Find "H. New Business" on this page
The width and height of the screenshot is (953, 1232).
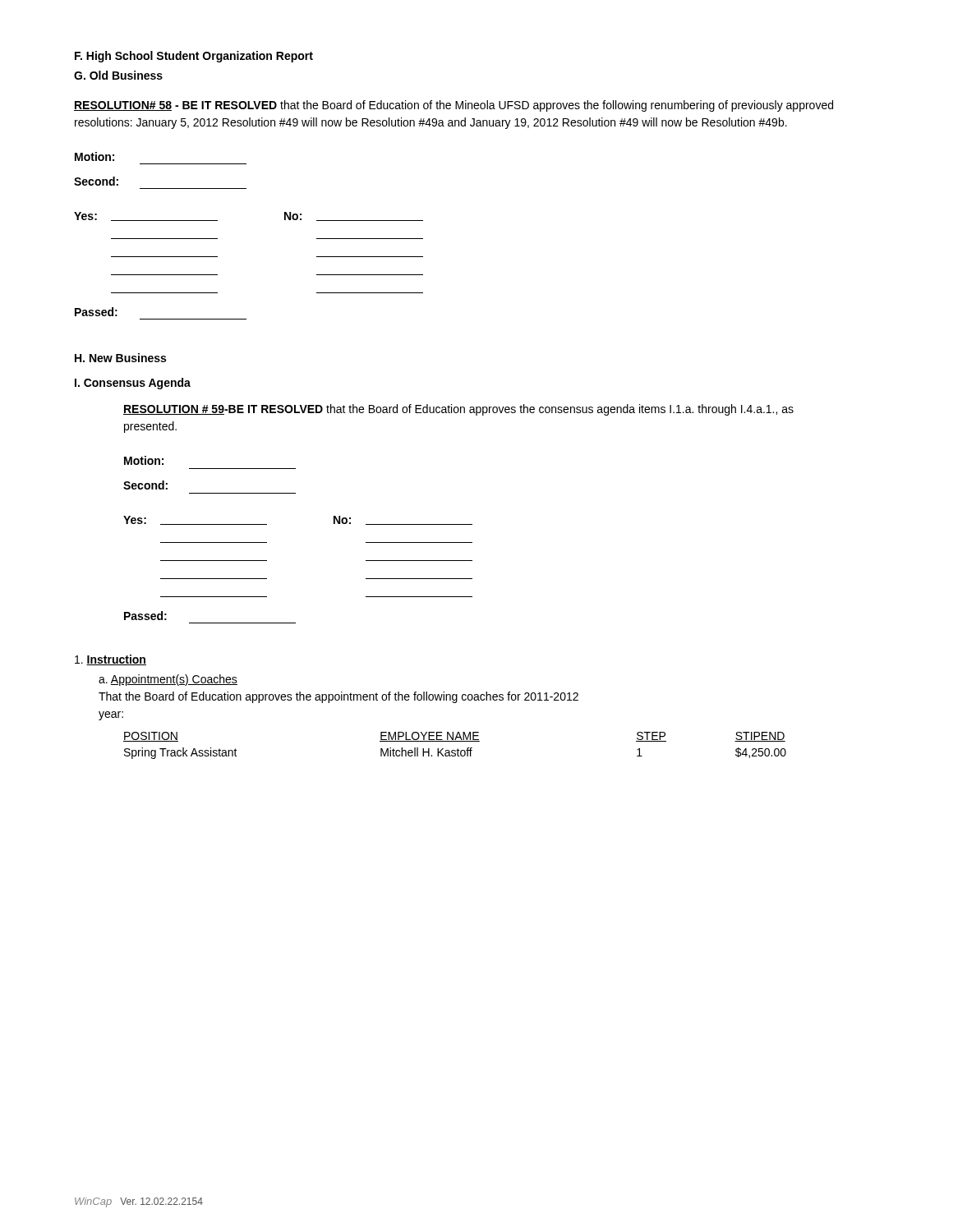coord(120,358)
